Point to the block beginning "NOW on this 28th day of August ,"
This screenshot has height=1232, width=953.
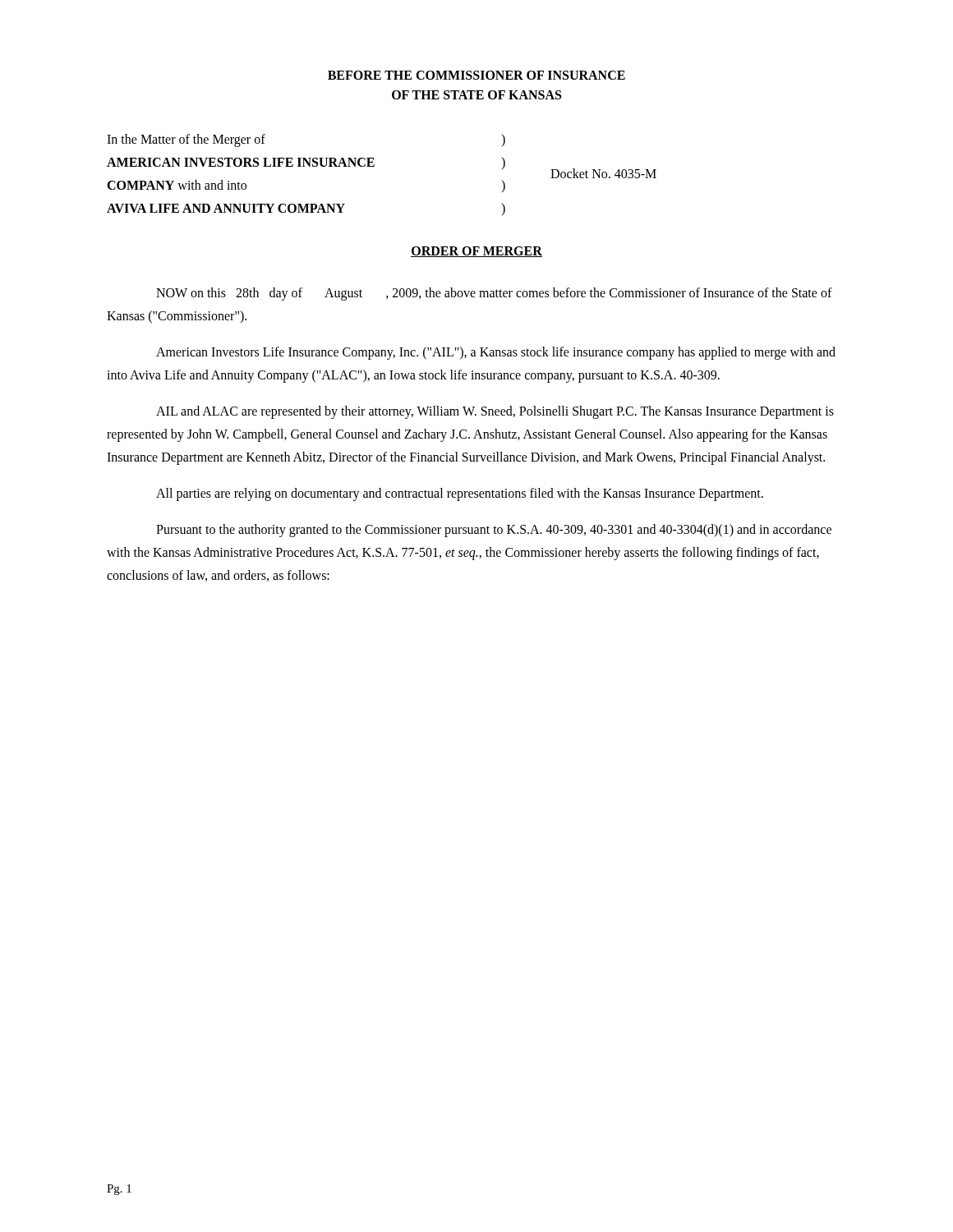[x=476, y=305]
